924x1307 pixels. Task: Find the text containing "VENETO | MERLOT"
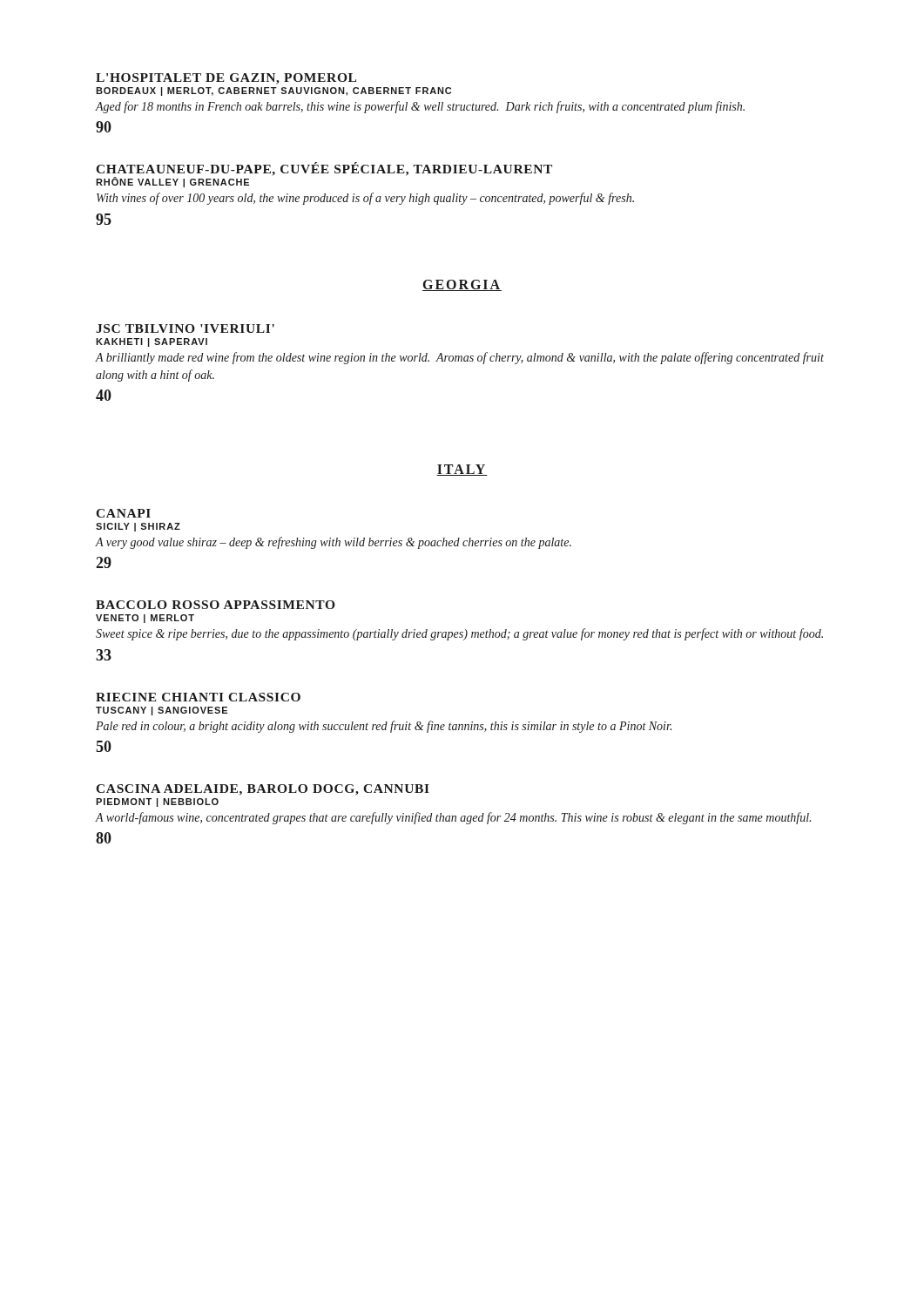[x=462, y=618]
